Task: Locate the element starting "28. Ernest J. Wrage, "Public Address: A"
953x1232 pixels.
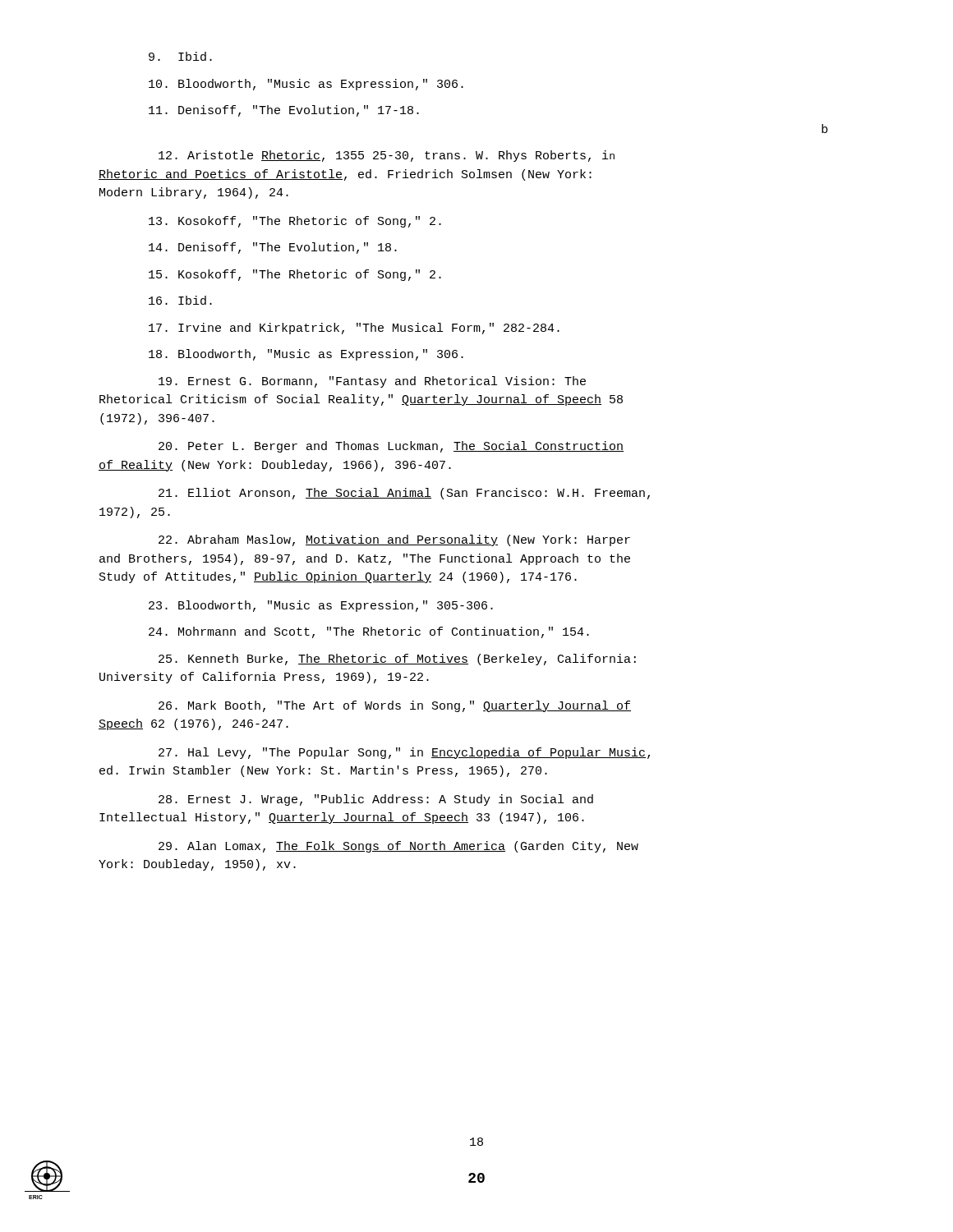Action: 346,809
